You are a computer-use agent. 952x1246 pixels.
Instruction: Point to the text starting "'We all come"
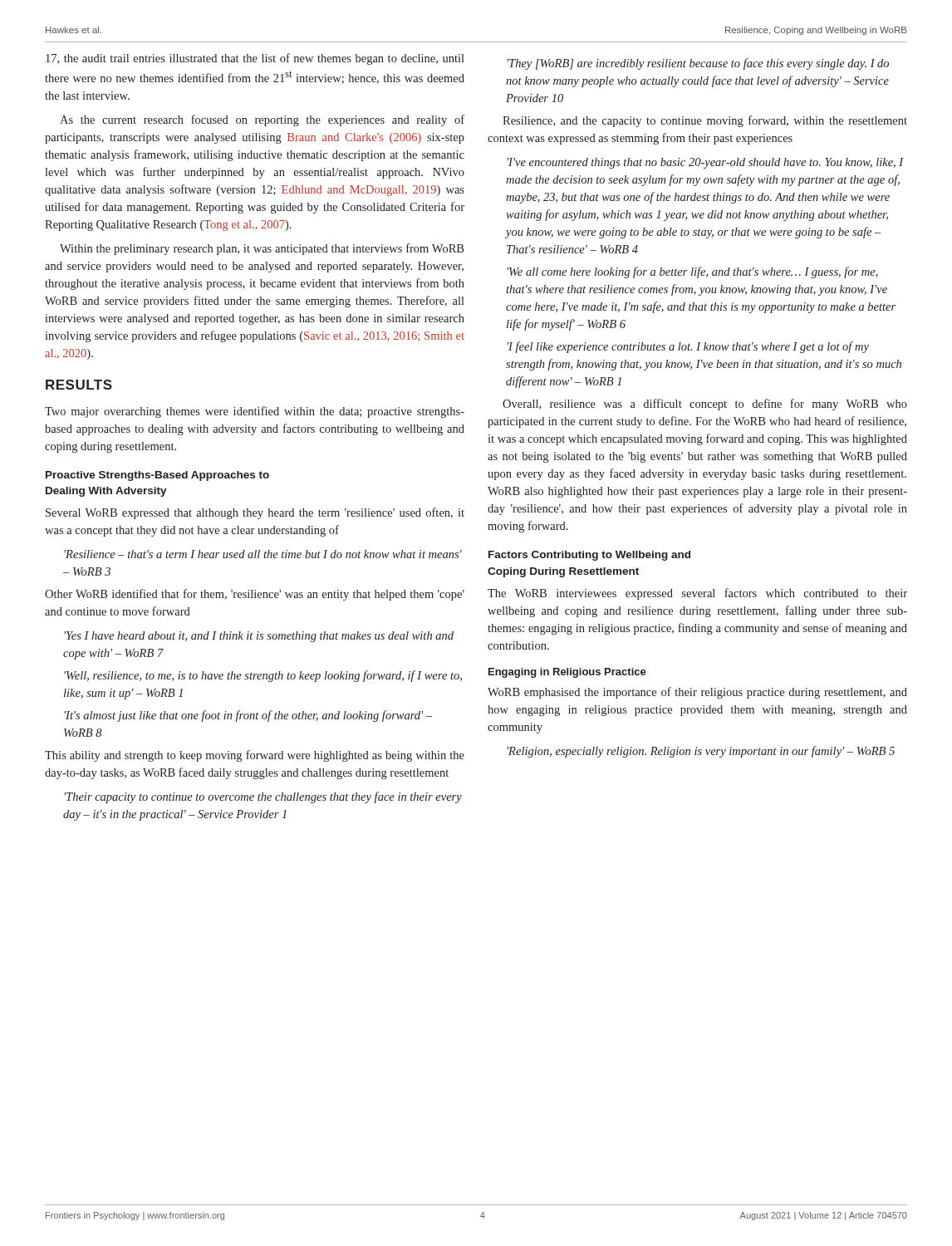tap(707, 298)
